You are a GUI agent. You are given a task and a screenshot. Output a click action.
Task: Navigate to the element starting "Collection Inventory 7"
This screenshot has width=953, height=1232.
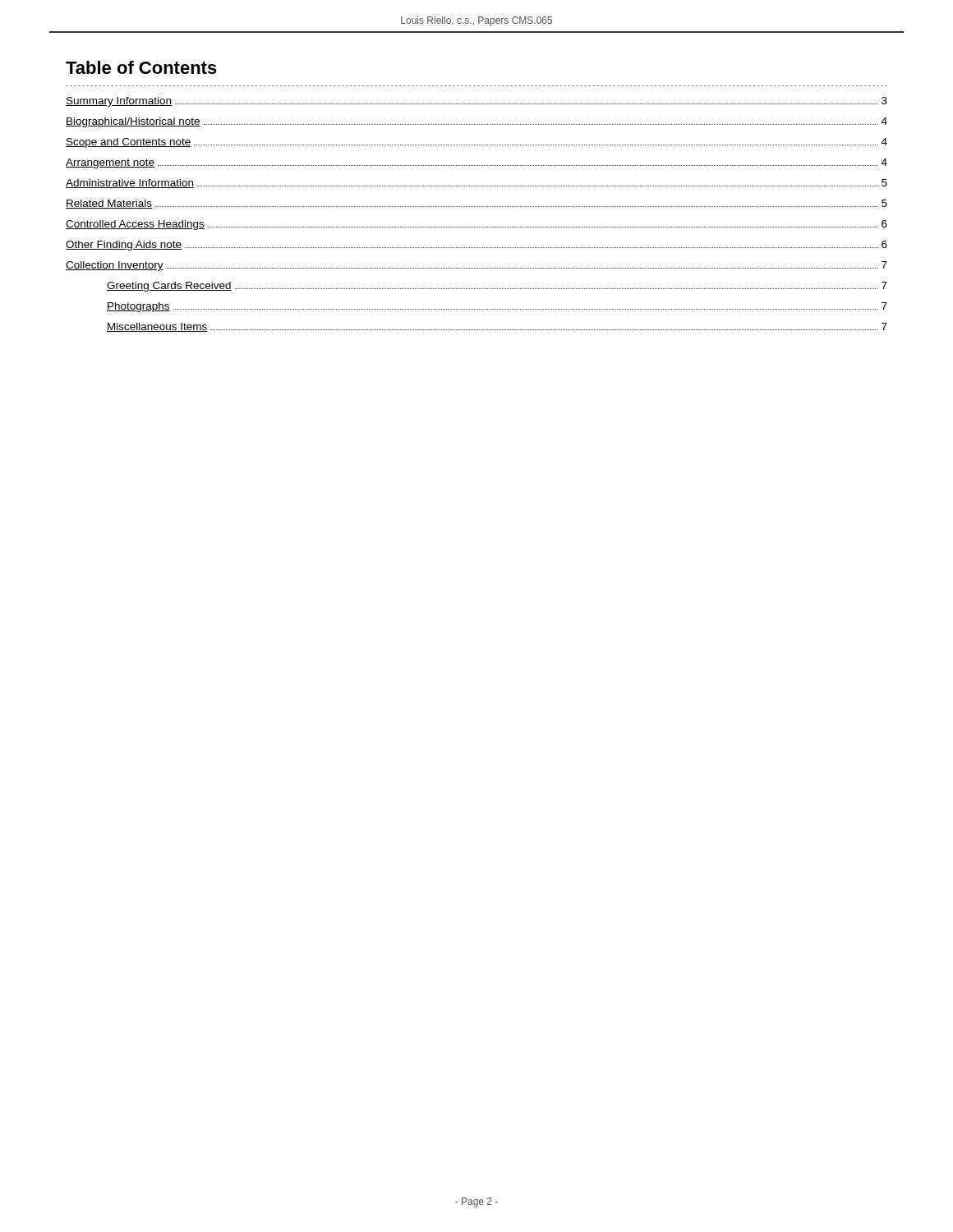coord(476,265)
